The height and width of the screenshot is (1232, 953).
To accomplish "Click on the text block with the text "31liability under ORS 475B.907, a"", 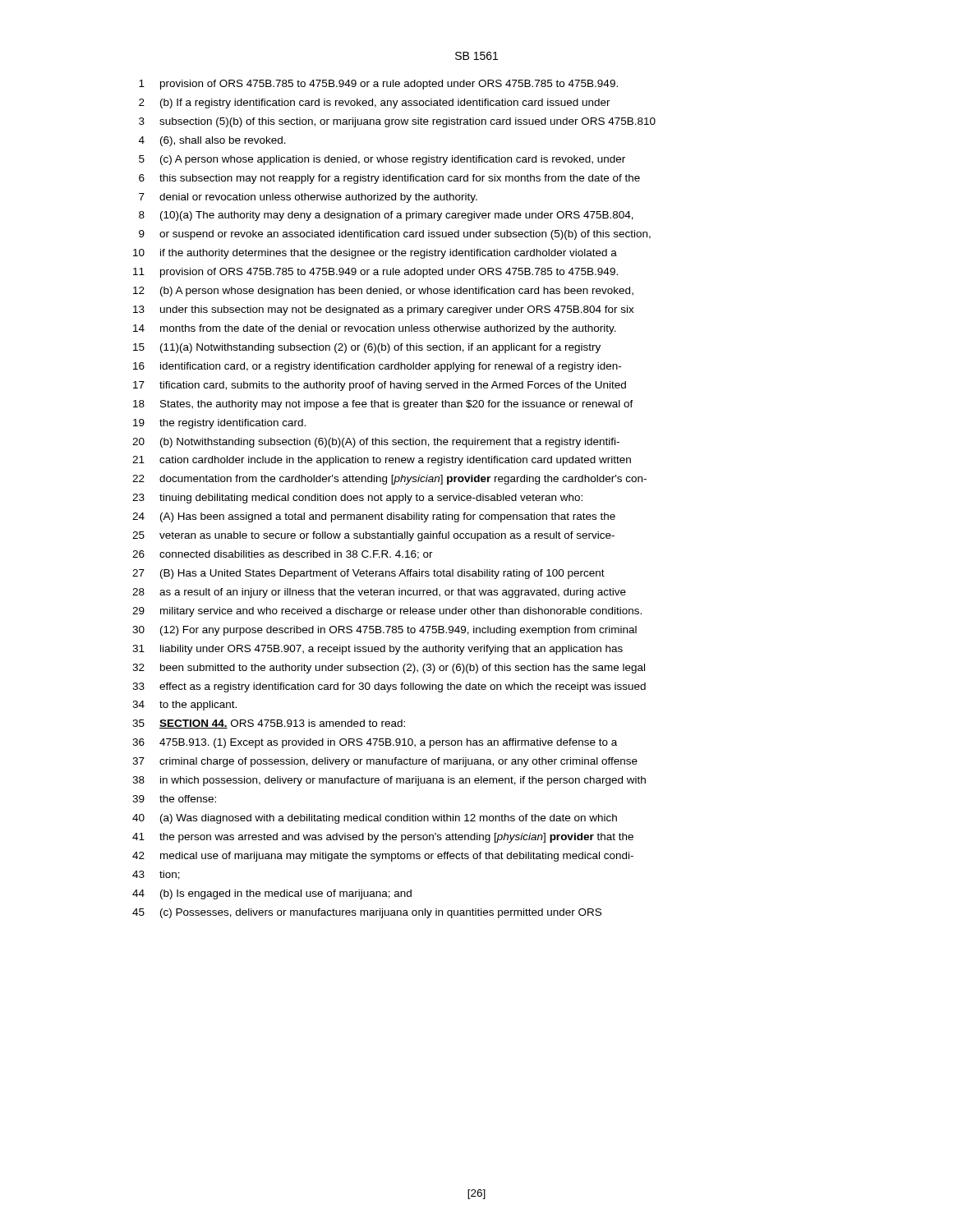I will (x=476, y=649).
